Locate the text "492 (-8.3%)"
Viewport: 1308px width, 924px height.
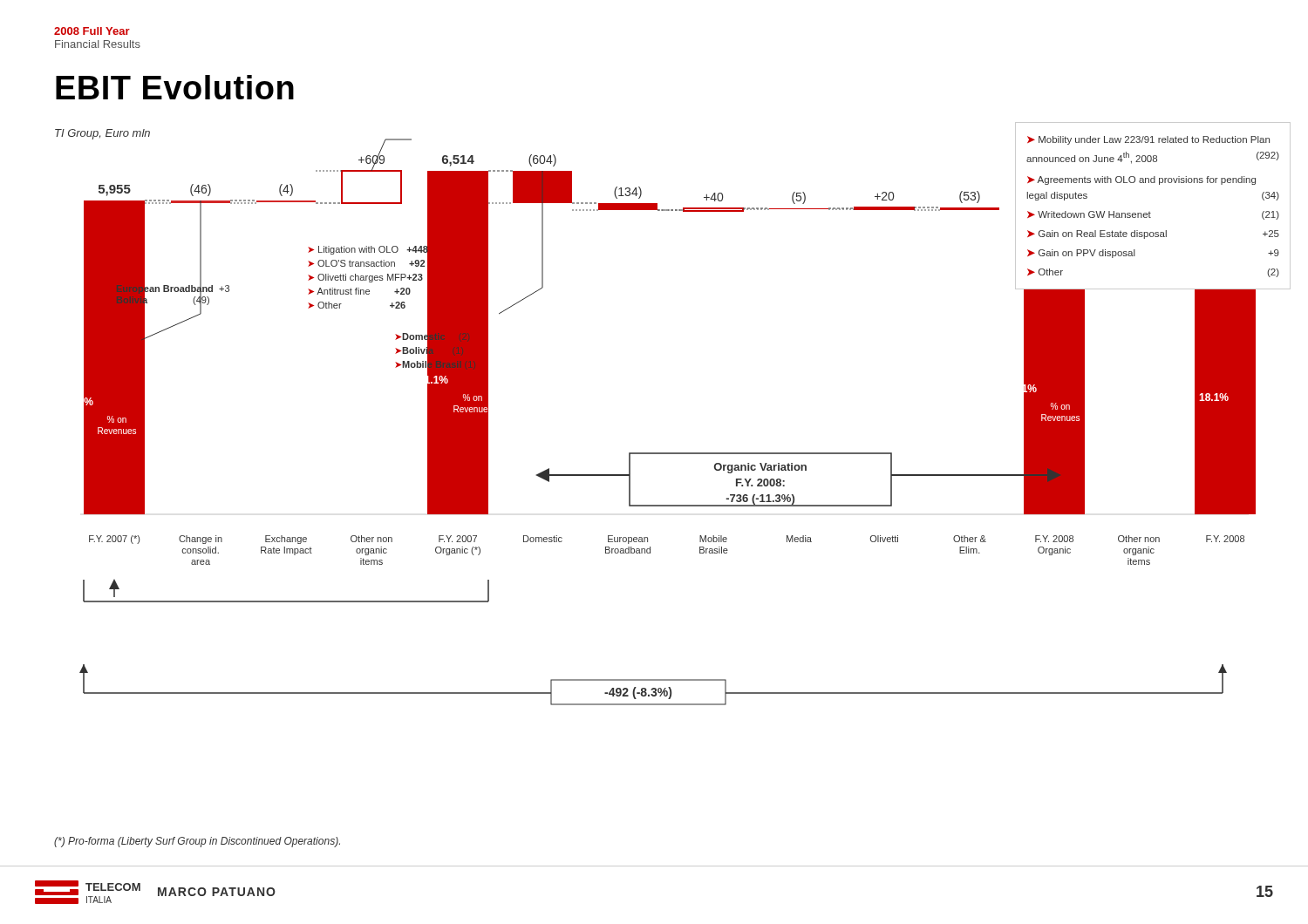pos(647,689)
